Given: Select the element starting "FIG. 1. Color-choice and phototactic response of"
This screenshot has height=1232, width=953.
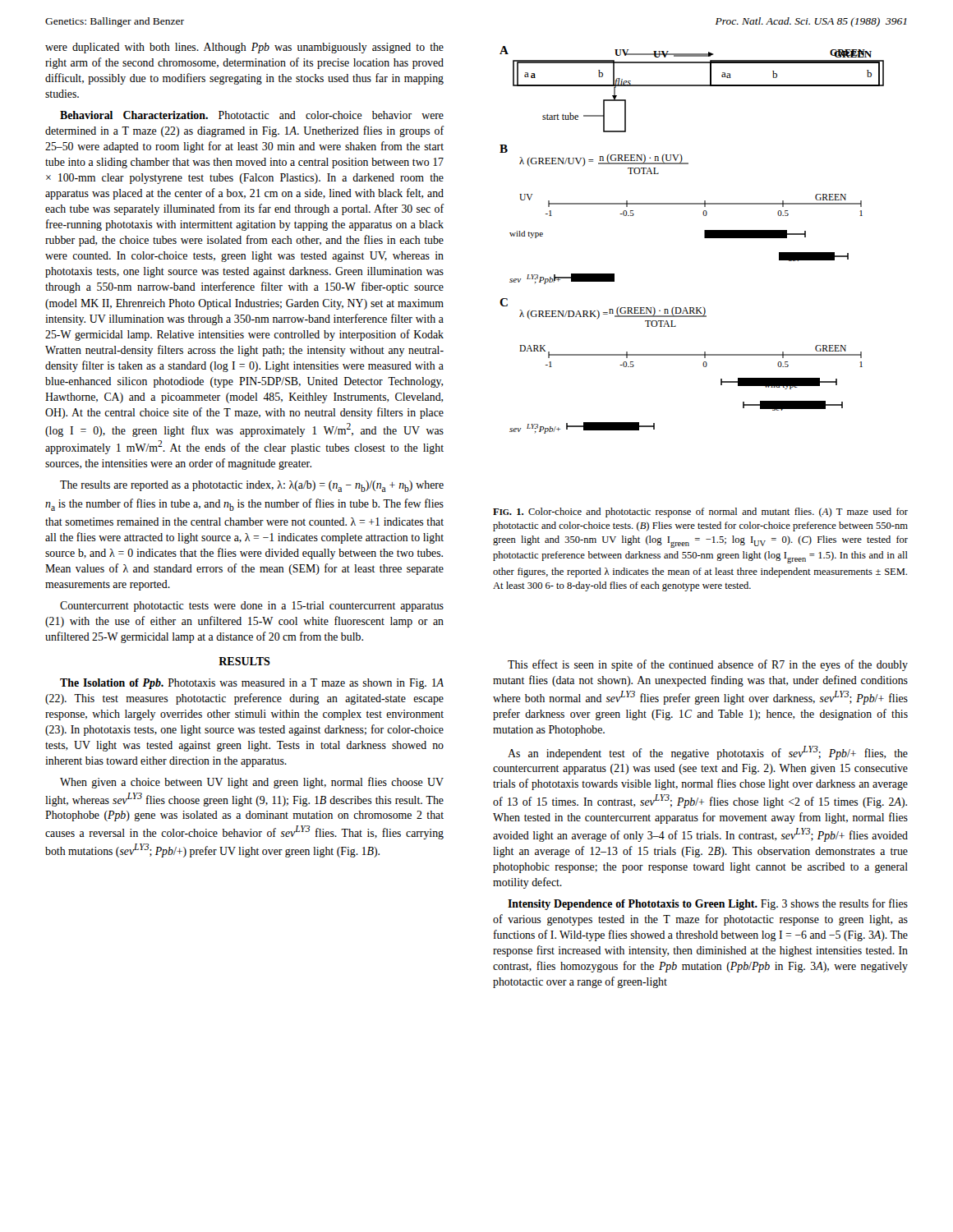Looking at the screenshot, I should coord(700,549).
